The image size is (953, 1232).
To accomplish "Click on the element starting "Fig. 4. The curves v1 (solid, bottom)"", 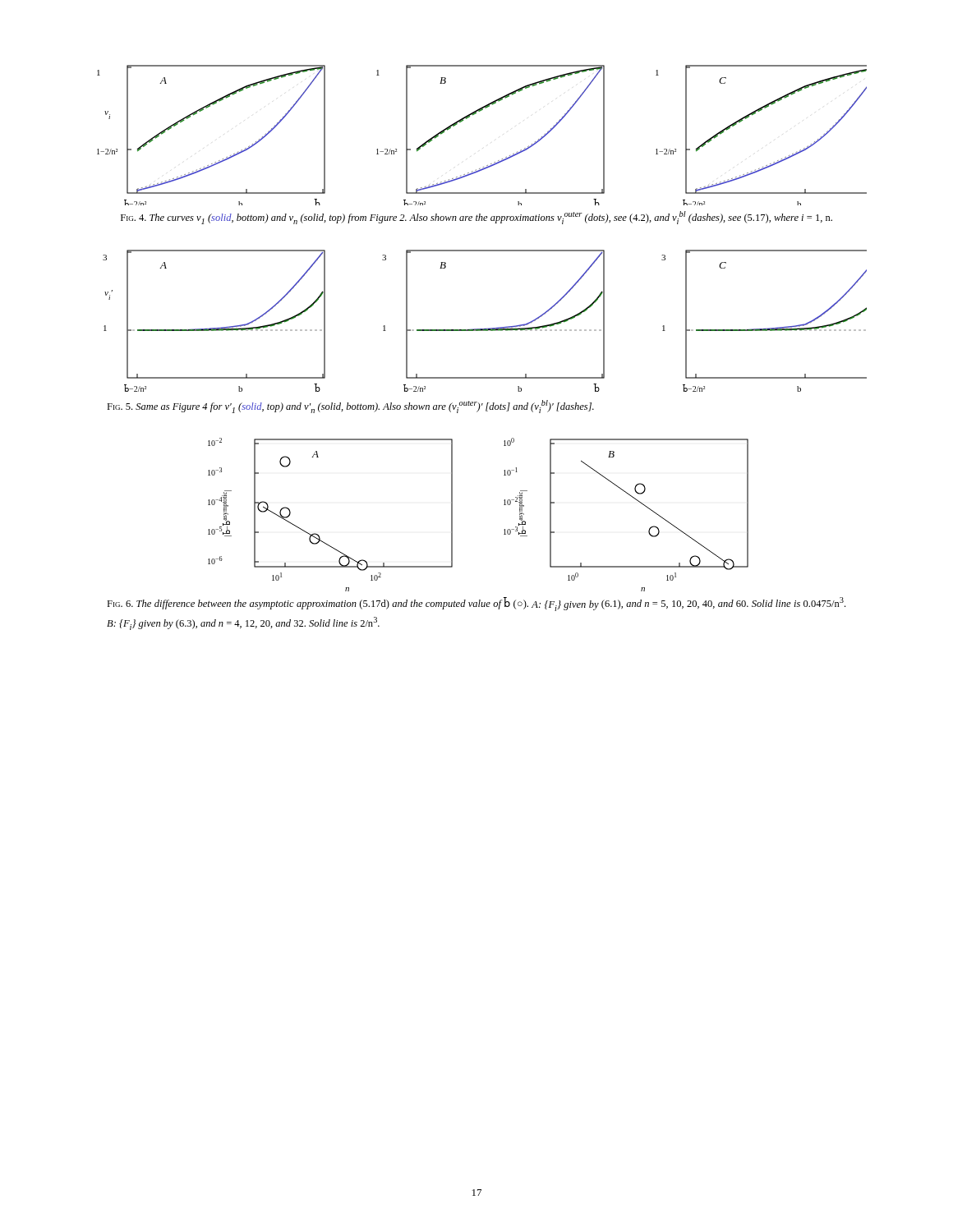I will [x=476, y=218].
